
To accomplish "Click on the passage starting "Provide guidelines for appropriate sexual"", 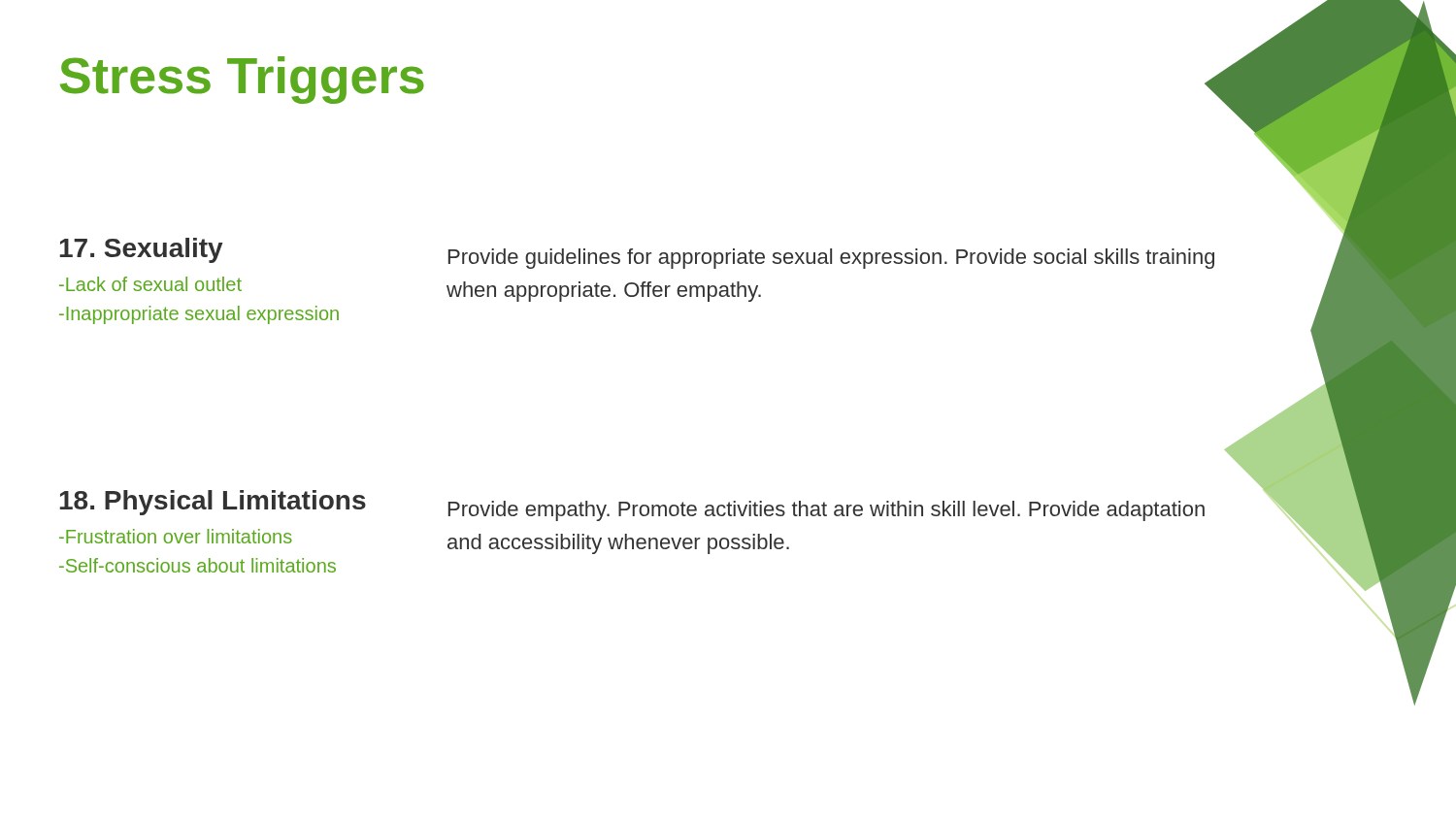I will (844, 274).
